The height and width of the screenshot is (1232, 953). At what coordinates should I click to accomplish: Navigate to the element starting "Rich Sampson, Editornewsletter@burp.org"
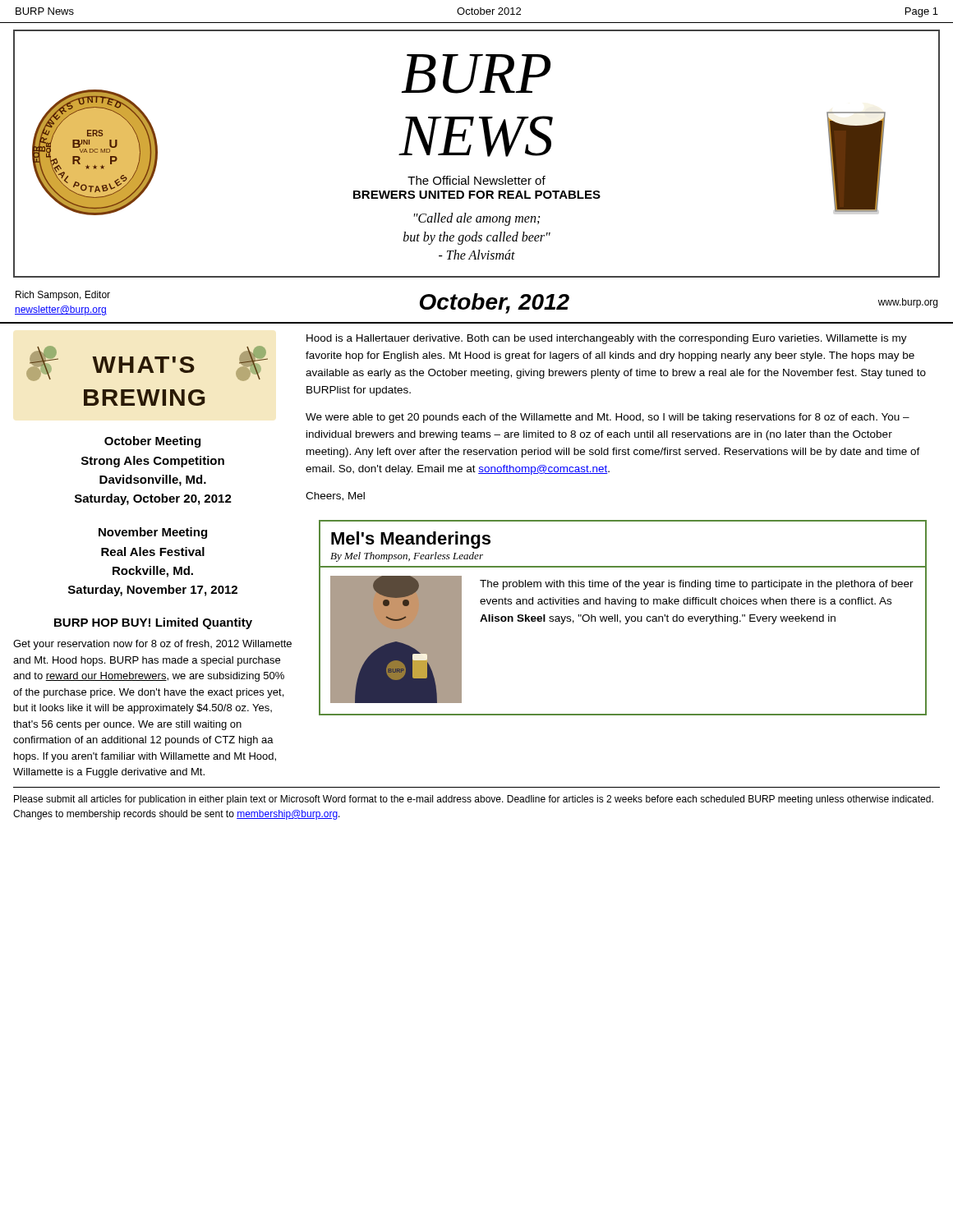[62, 303]
